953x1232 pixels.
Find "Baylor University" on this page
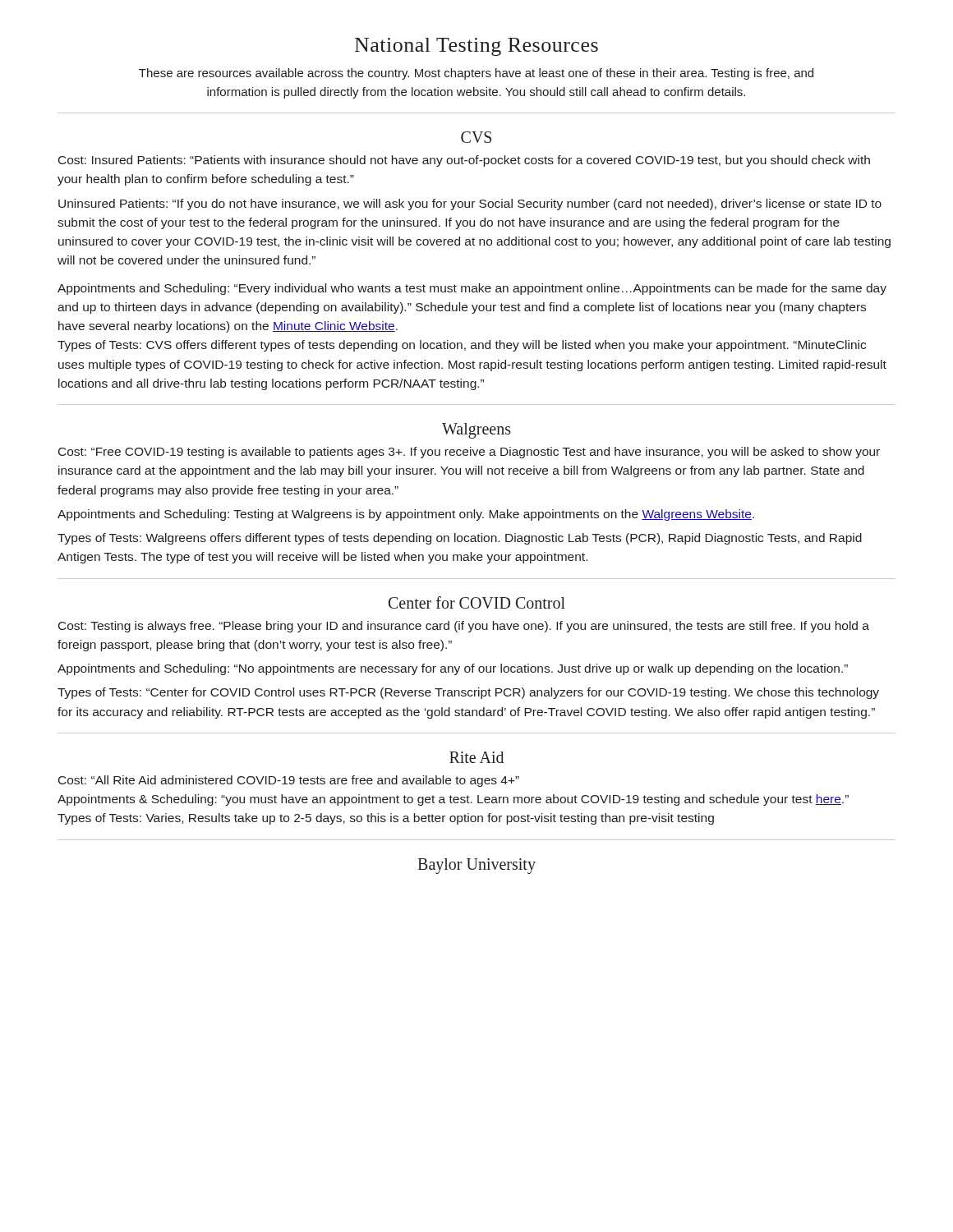476,864
